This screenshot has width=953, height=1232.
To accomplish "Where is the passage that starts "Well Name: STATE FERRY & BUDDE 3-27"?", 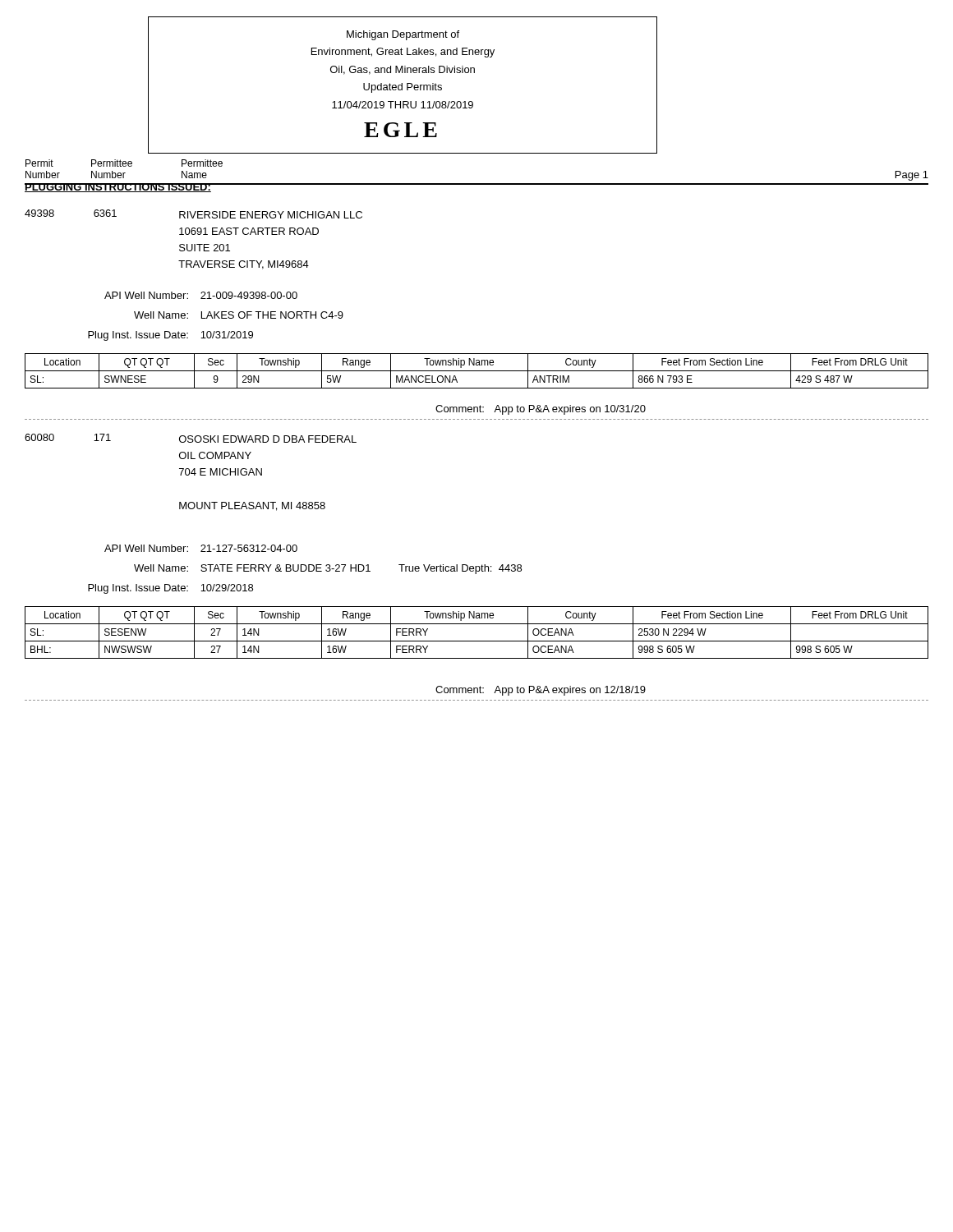I will 273,568.
